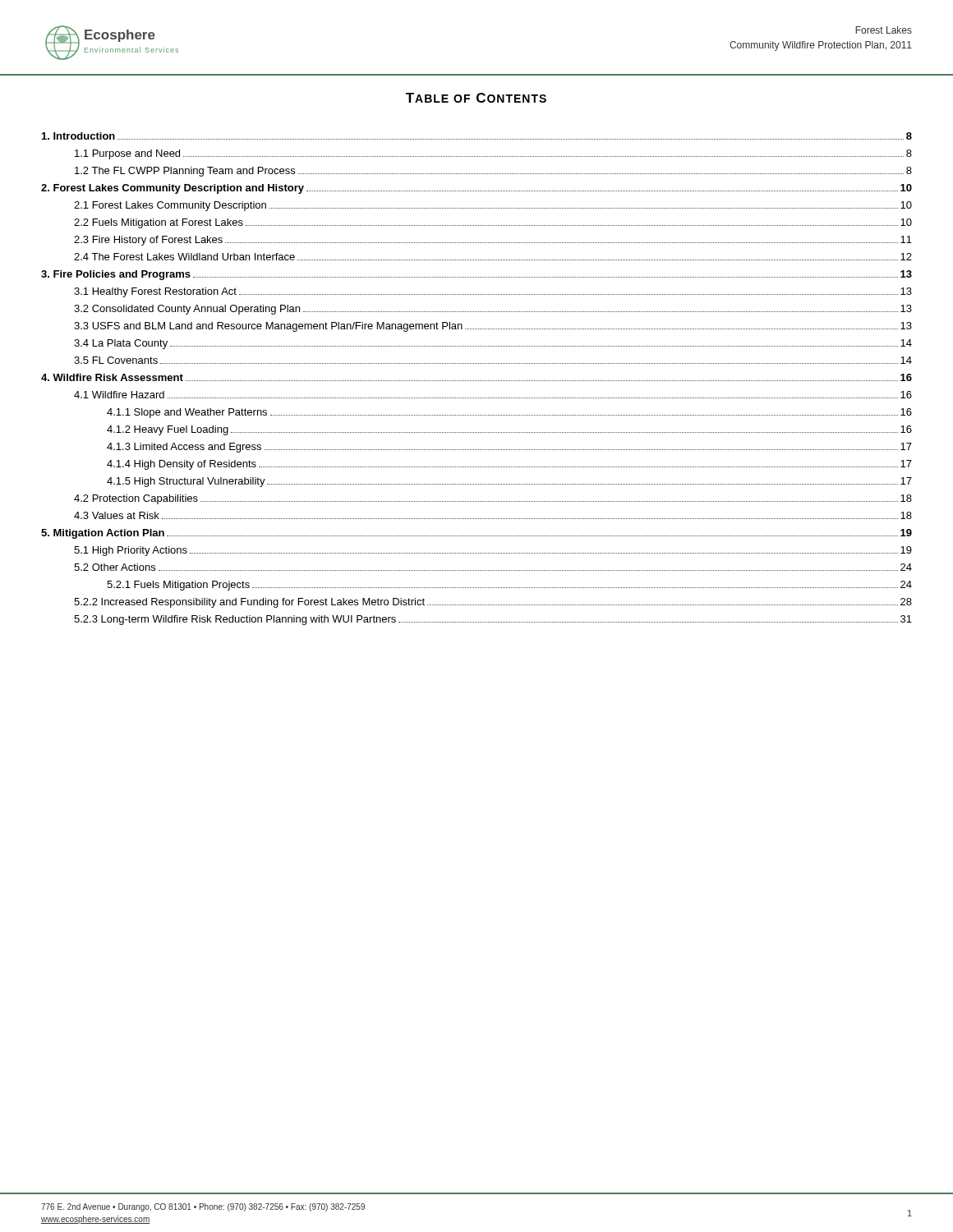The height and width of the screenshot is (1232, 953).
Task: Where is the passage that starts "2.2 Fuels Mitigation at Forest Lakes"?
Action: coord(476,222)
